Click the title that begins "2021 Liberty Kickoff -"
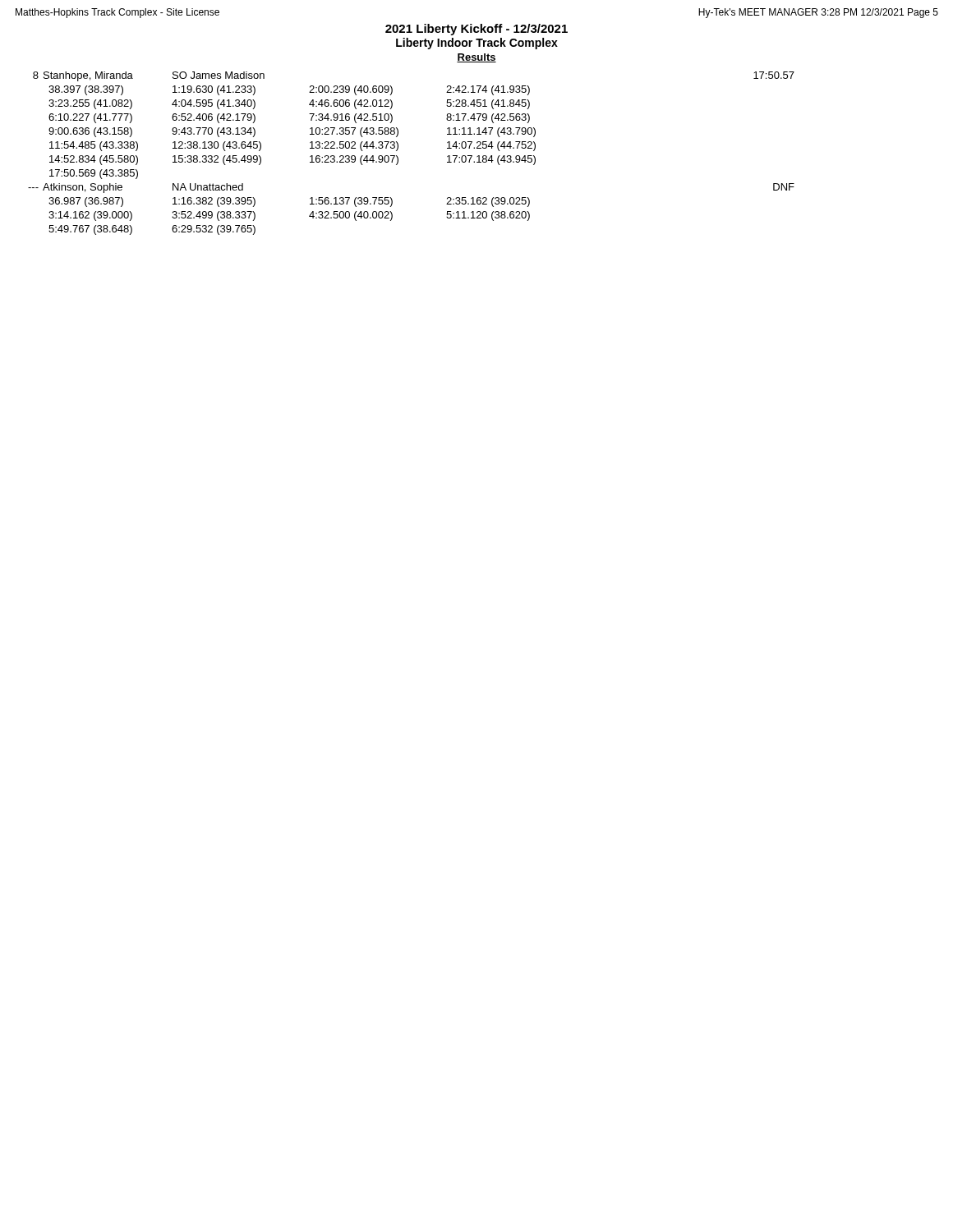Screen dimensions: 1232x953 pyautogui.click(x=476, y=28)
